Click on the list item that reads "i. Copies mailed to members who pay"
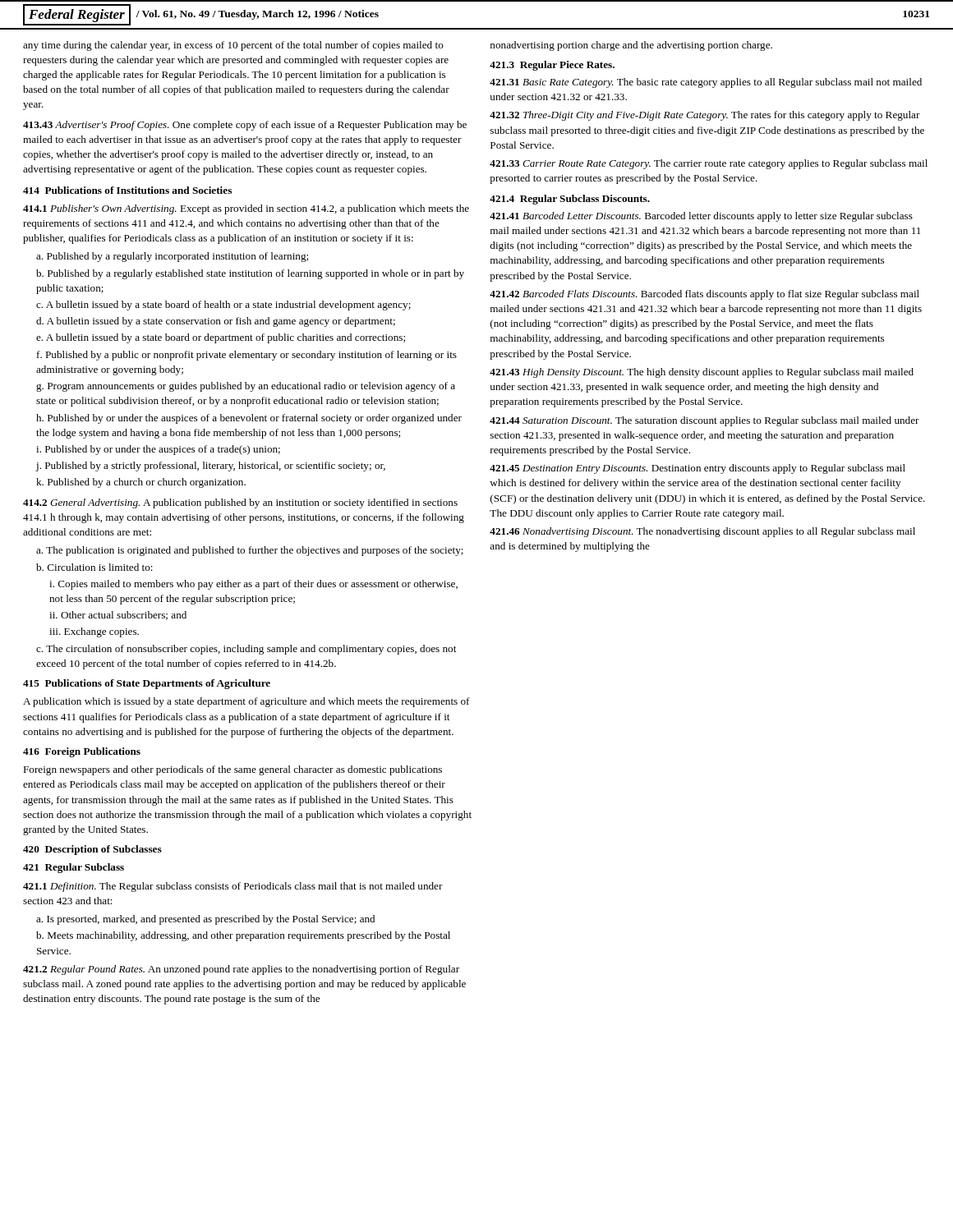This screenshot has height=1232, width=953. [254, 591]
